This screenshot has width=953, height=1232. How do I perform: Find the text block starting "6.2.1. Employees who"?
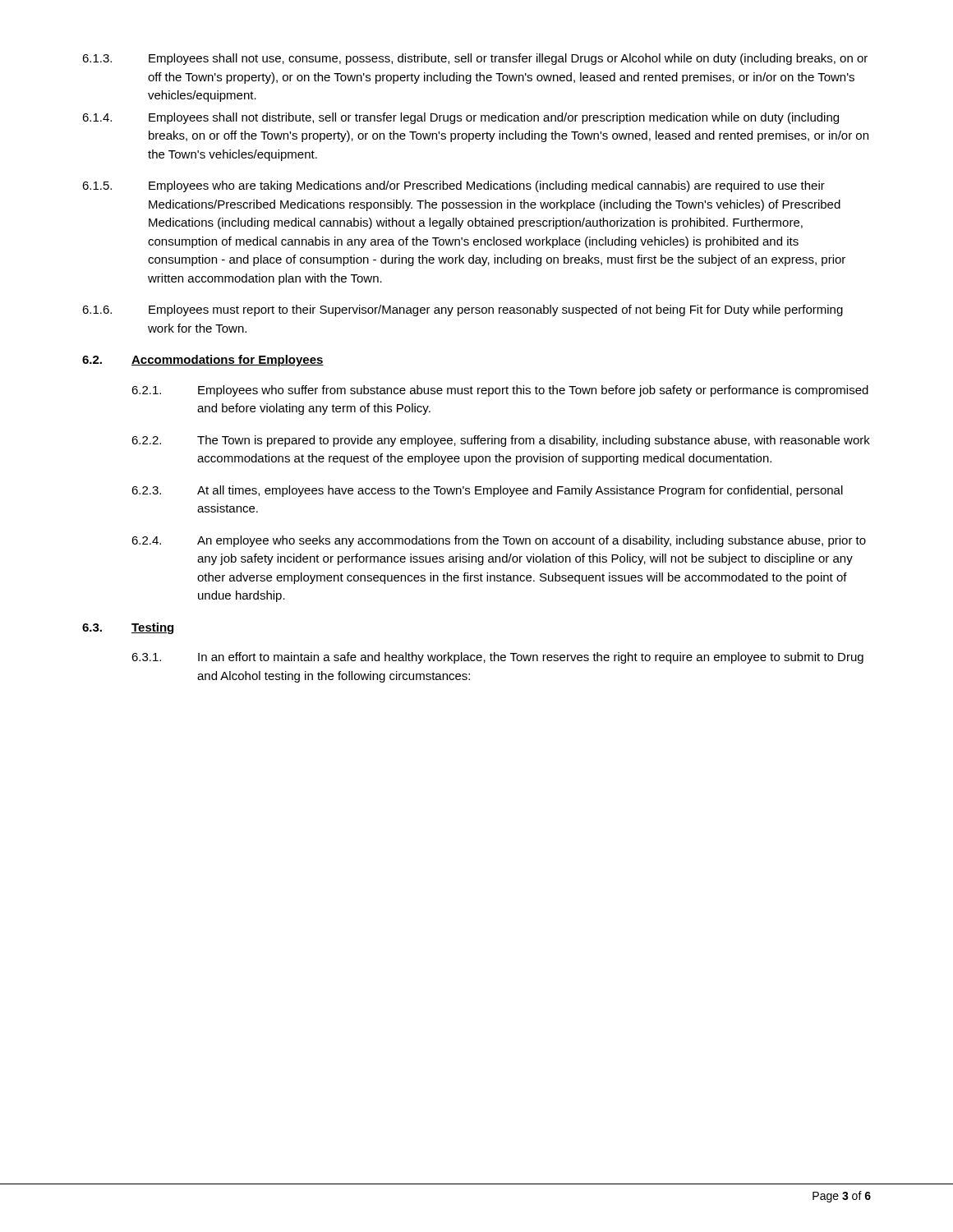501,399
